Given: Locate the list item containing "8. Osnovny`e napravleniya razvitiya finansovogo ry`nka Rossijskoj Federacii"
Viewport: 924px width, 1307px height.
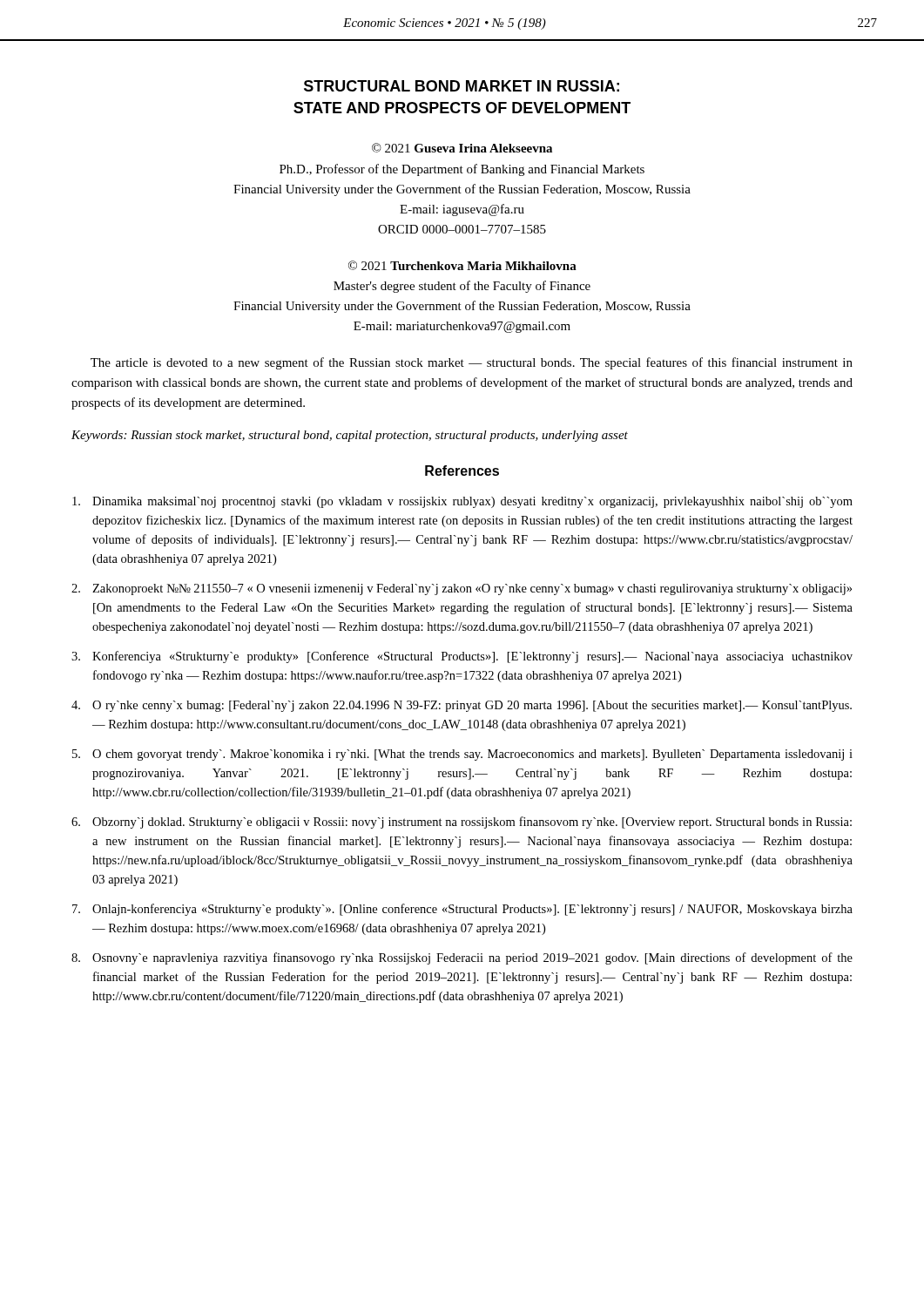Looking at the screenshot, I should (x=462, y=977).
